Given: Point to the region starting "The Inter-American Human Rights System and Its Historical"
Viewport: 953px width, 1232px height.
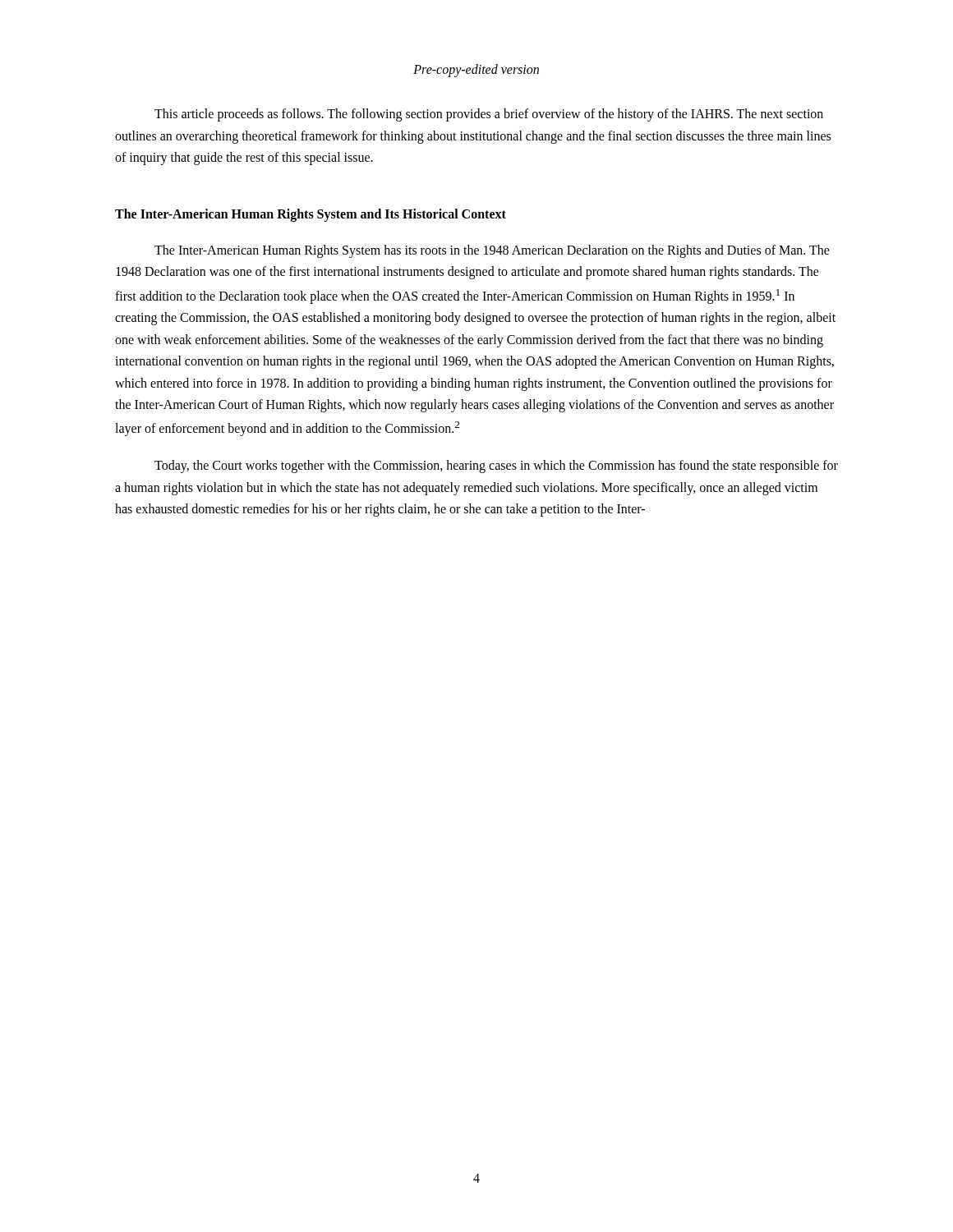Looking at the screenshot, I should pos(310,214).
